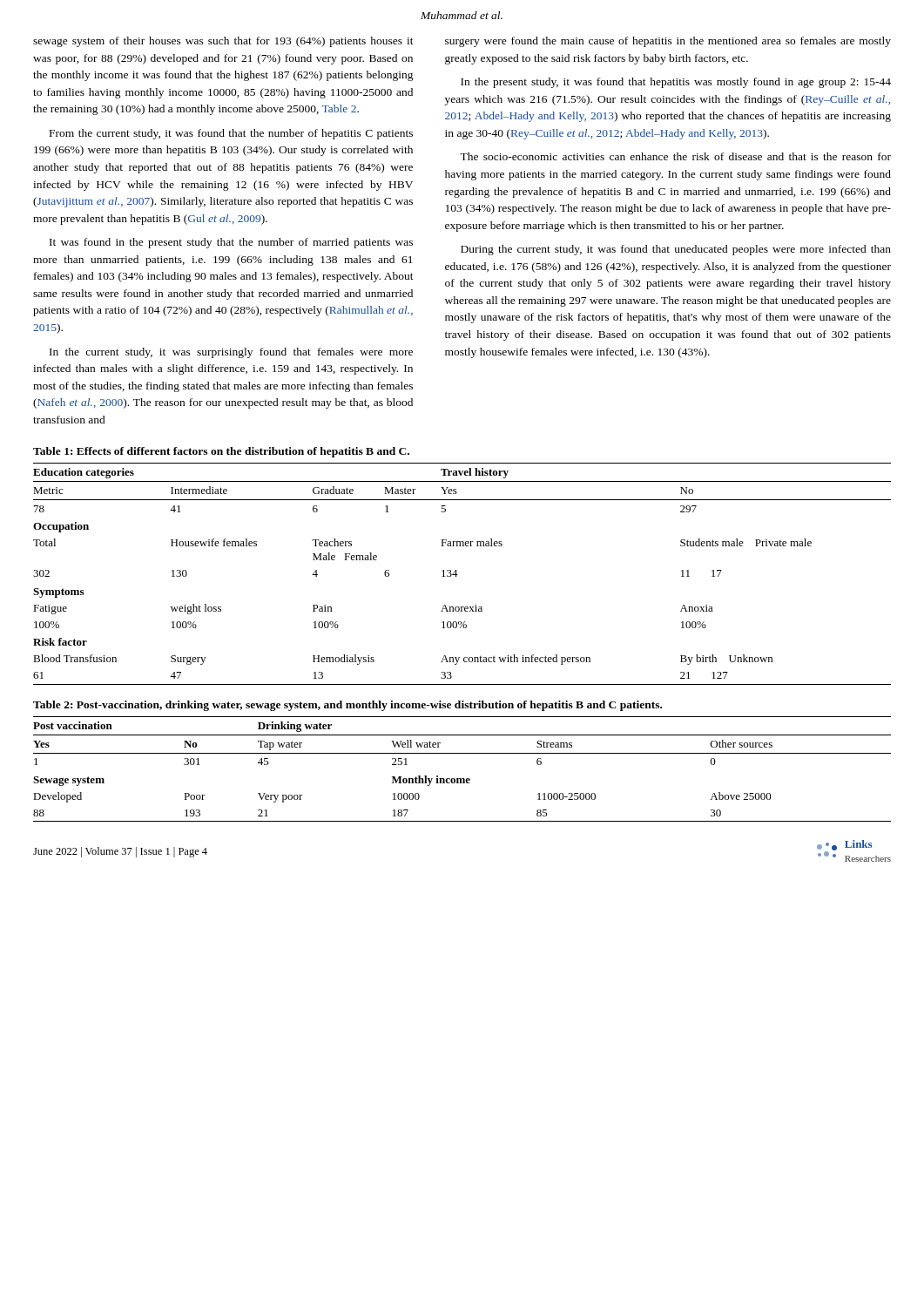The height and width of the screenshot is (1307, 924).
Task: Click on the text block with the text "During the current study, it"
Action: coord(668,300)
